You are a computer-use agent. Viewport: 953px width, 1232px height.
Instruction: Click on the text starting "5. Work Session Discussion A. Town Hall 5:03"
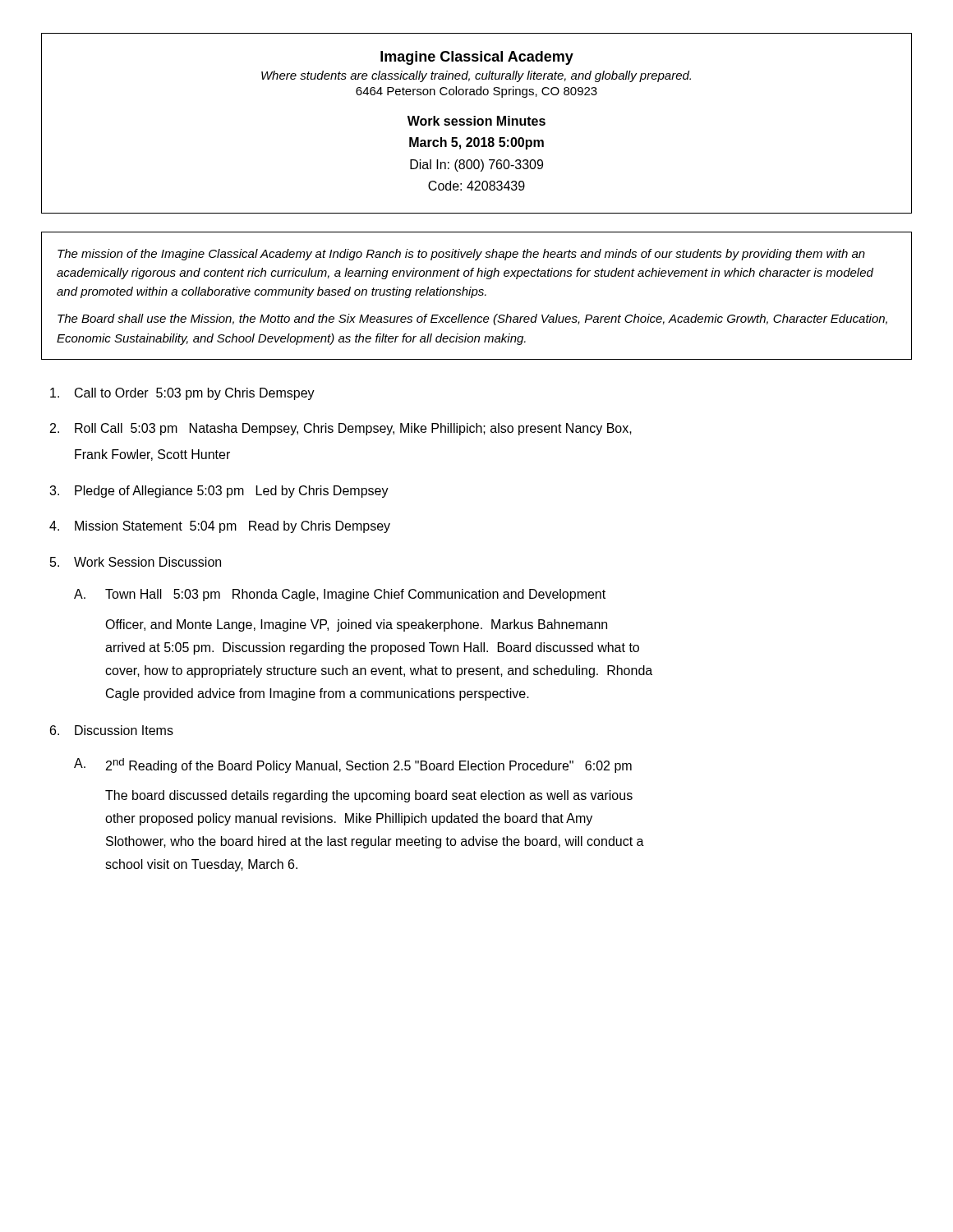476,629
